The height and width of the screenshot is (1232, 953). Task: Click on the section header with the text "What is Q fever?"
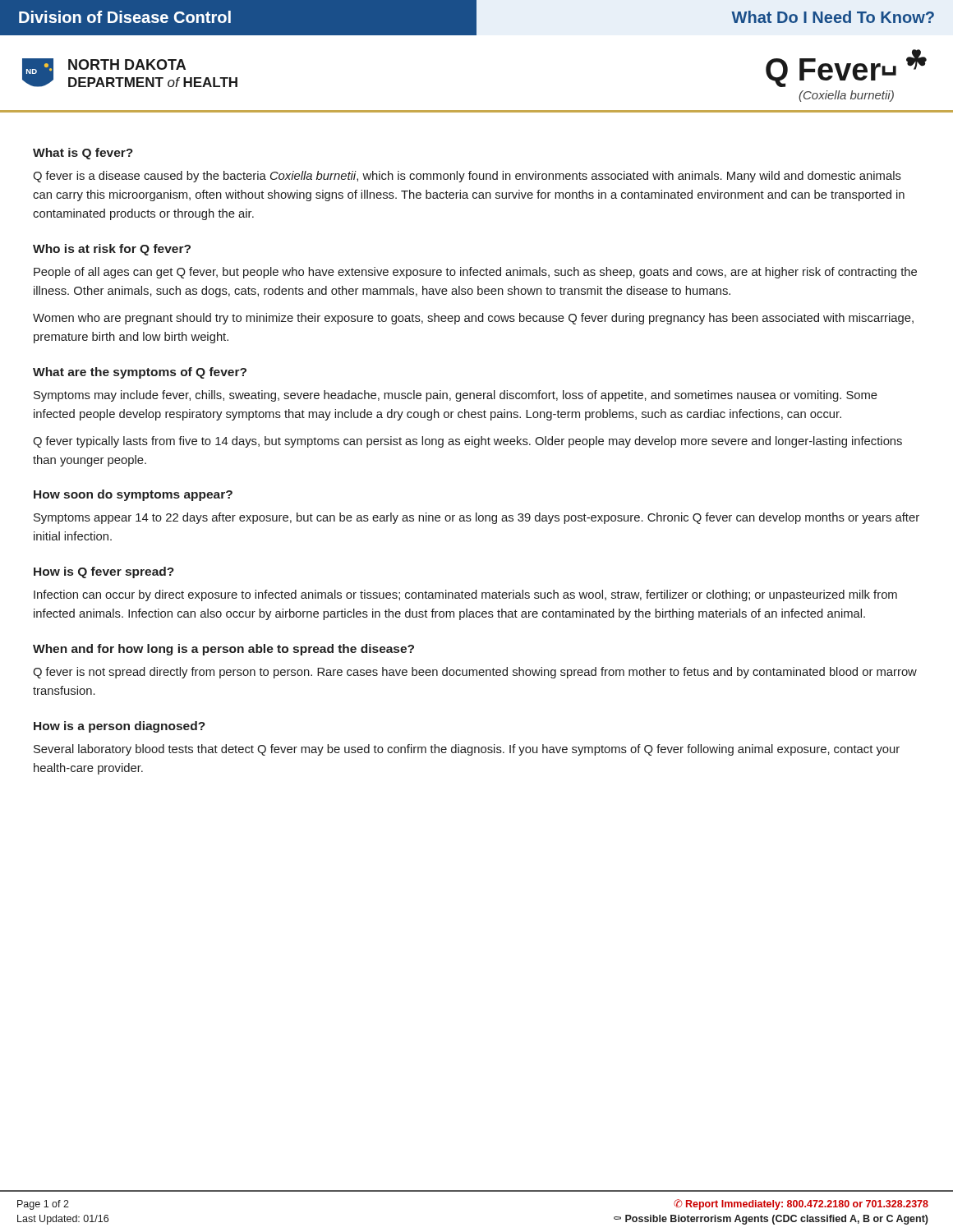tap(83, 153)
